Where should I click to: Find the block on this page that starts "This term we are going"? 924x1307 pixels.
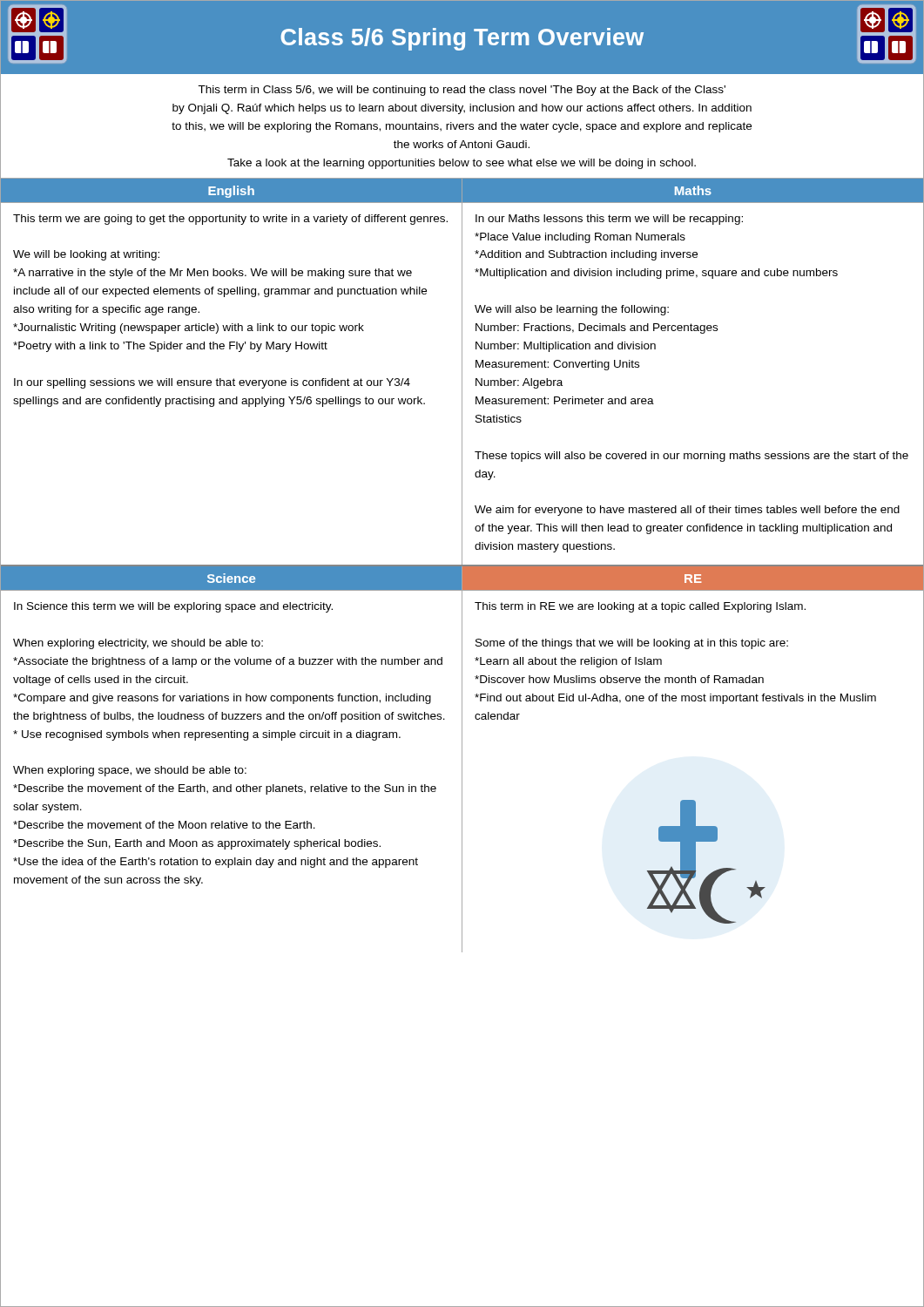click(230, 220)
